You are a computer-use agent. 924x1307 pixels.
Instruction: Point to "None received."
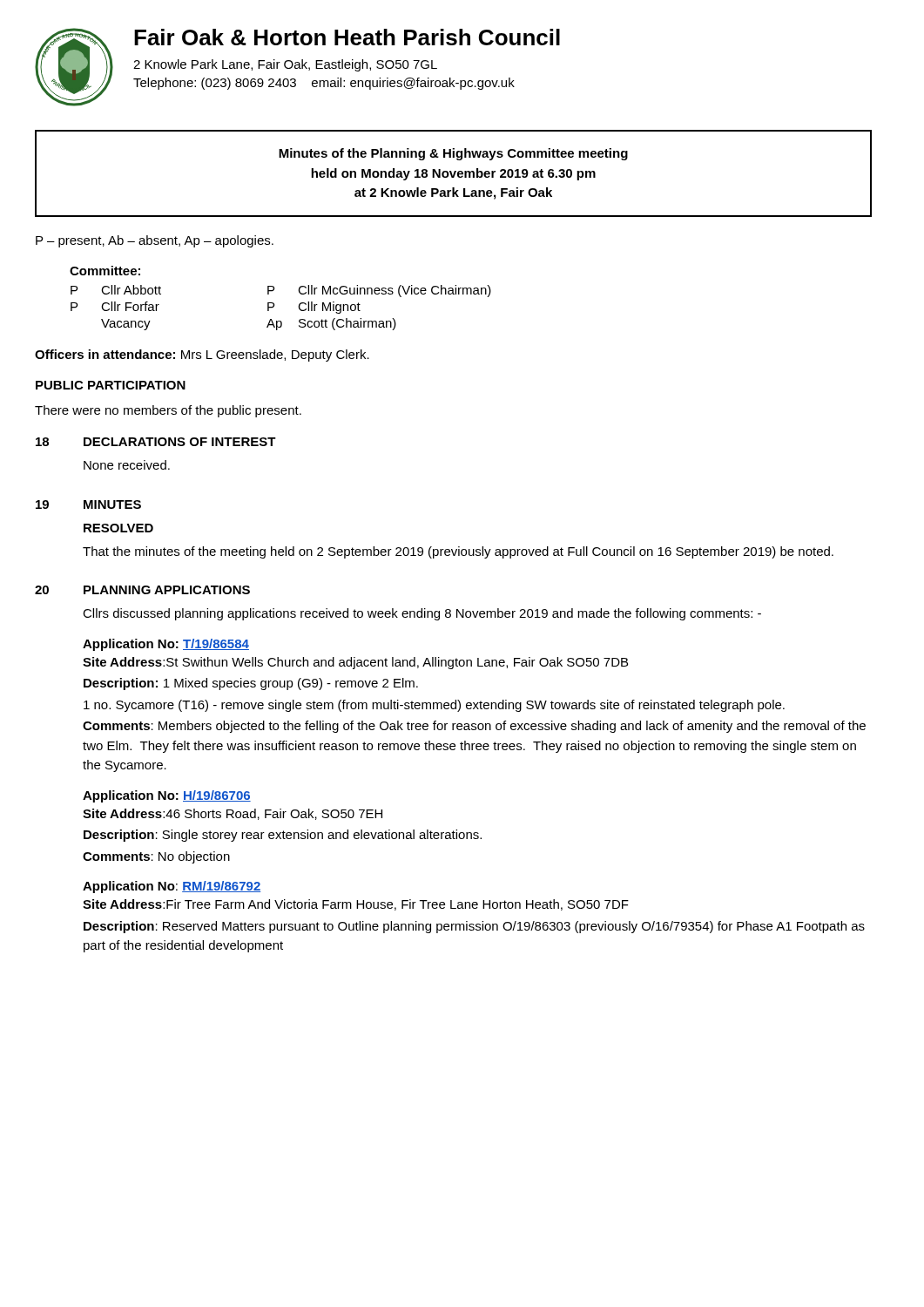point(127,465)
